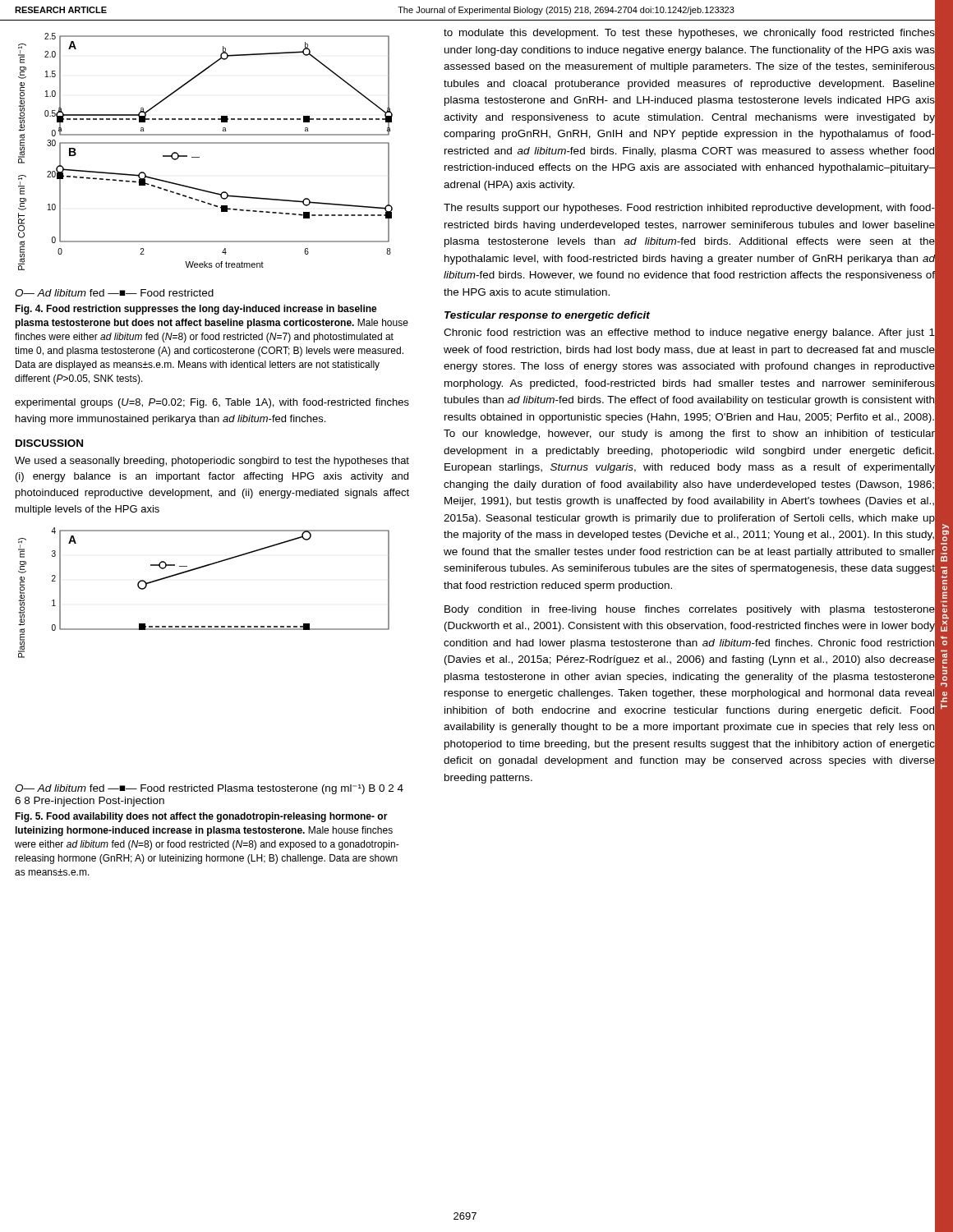Find the caption on this page that starts "Fig. 5. Food availability"
Viewport: 953px width, 1232px height.
coord(207,844)
